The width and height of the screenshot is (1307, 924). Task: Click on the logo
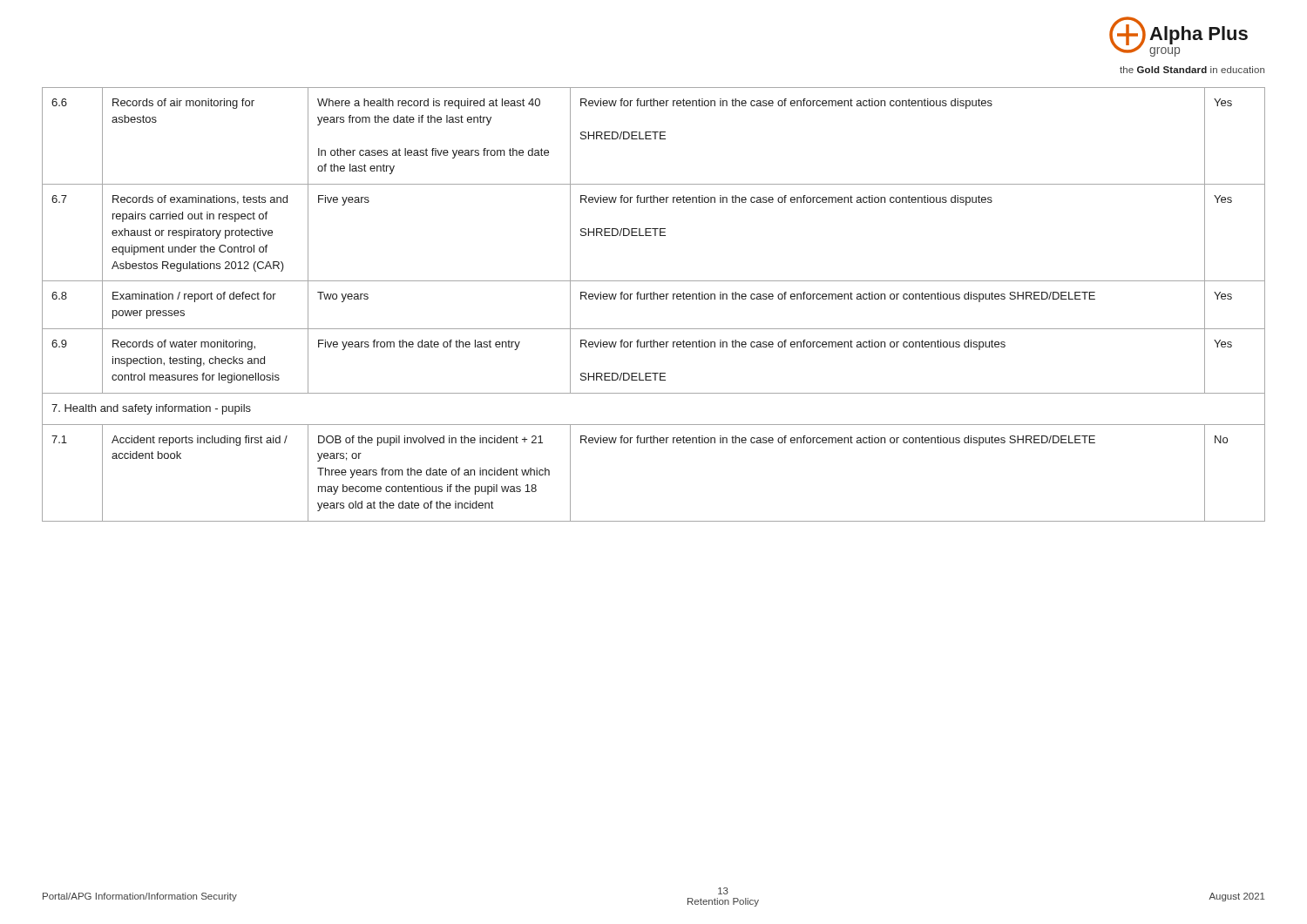click(1187, 45)
